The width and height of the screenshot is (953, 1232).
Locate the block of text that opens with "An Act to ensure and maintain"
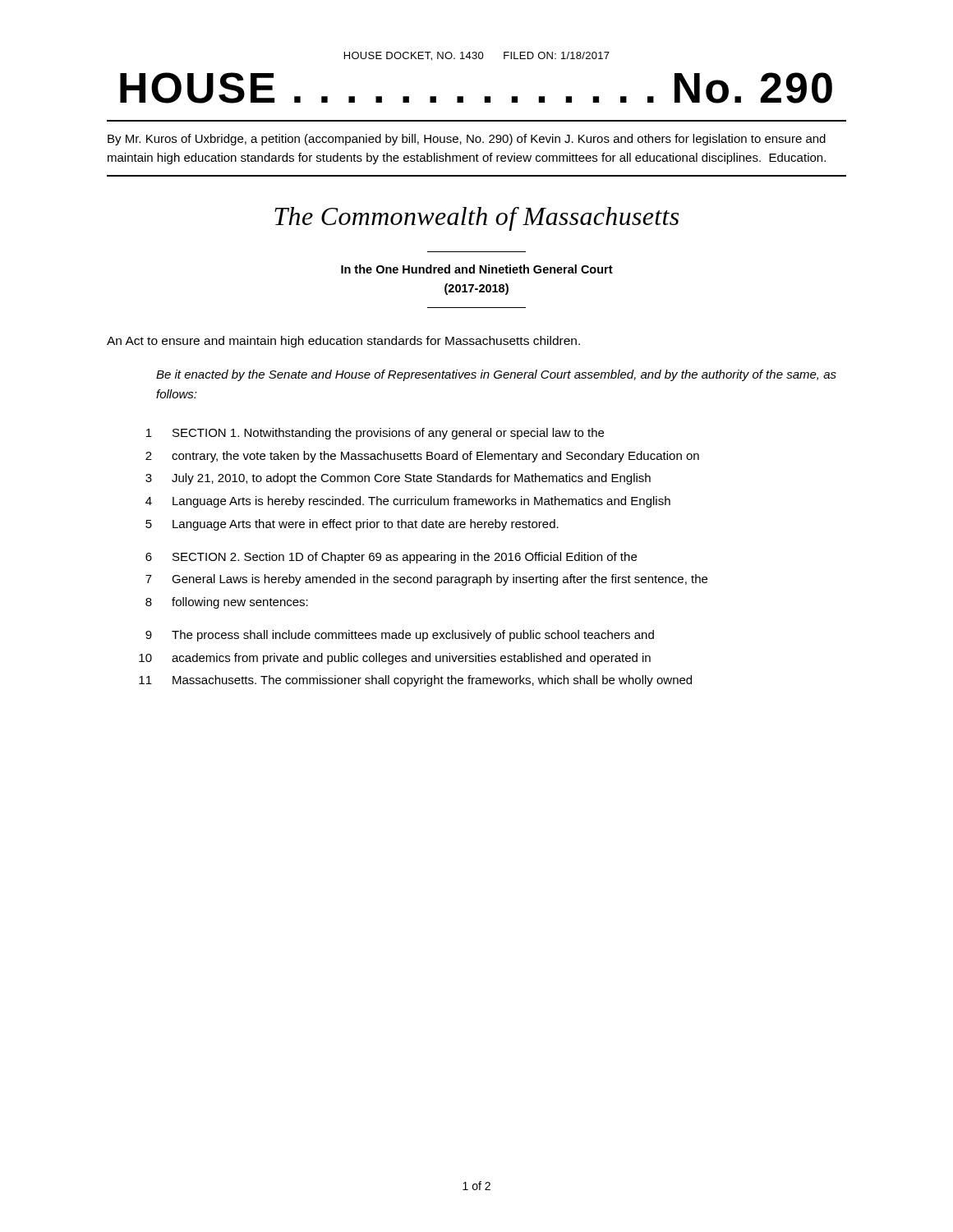pyautogui.click(x=344, y=340)
